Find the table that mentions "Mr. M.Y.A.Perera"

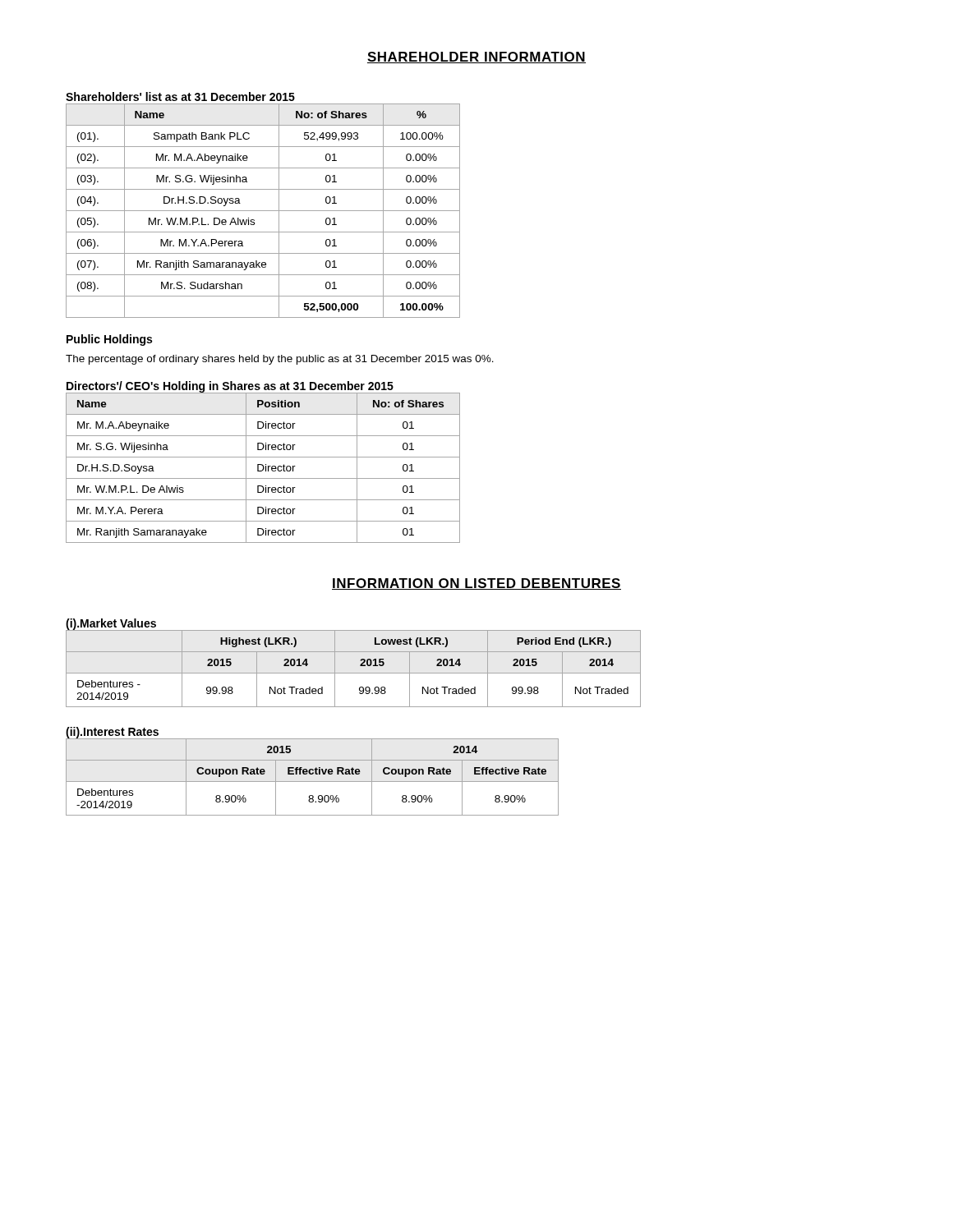(476, 211)
